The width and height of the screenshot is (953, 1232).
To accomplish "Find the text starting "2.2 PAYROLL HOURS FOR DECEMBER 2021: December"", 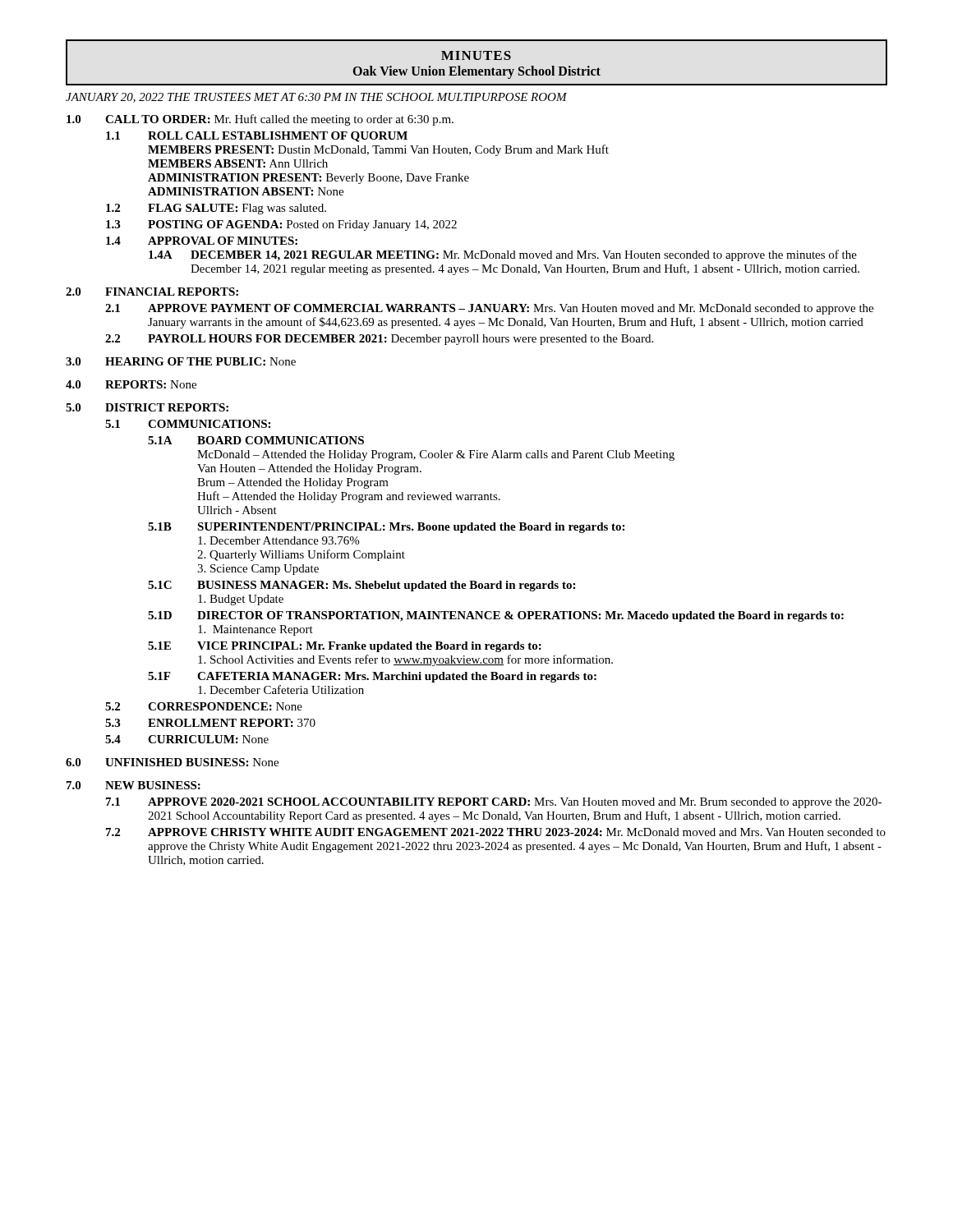I will 476,339.
